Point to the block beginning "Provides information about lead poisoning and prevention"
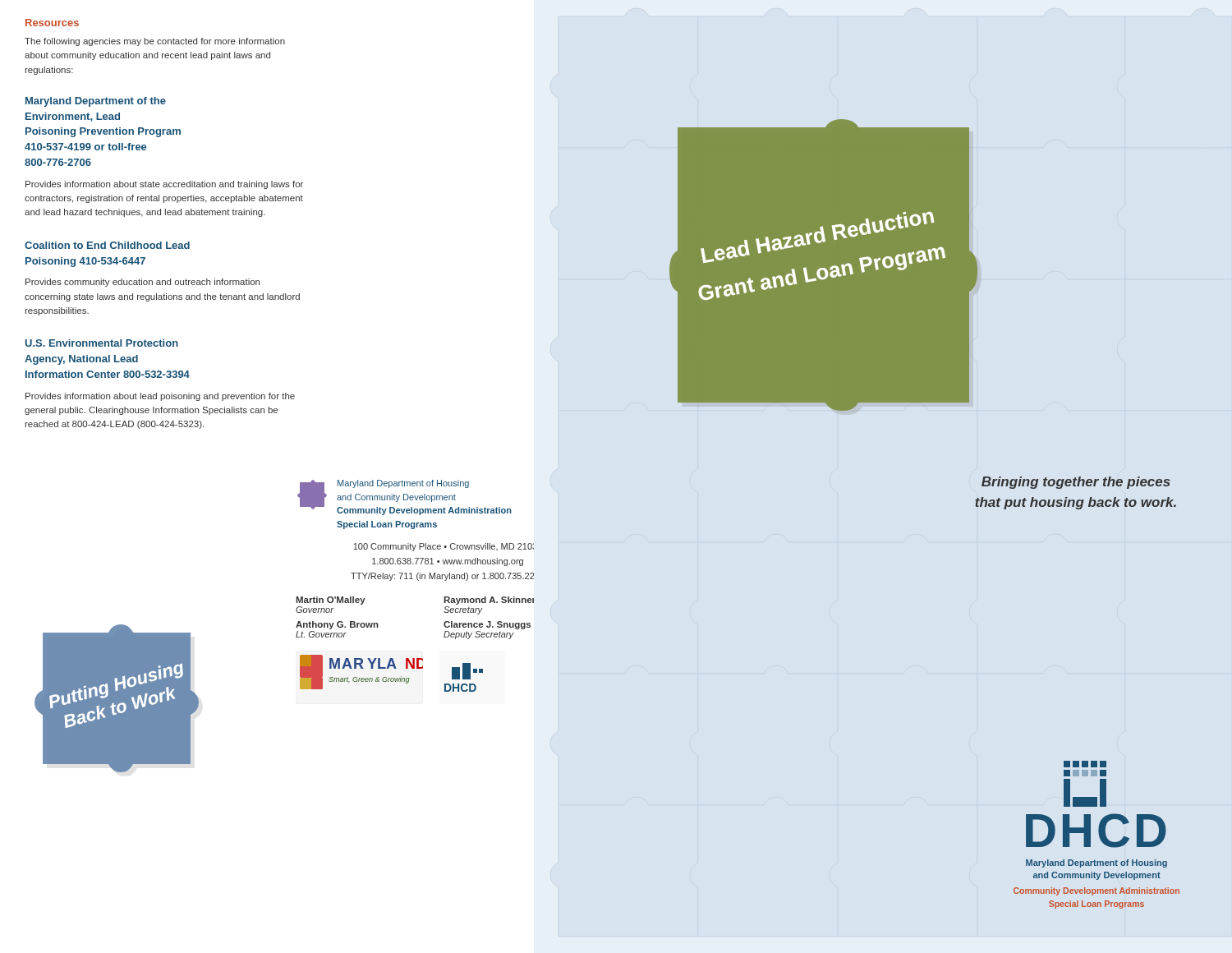The image size is (1232, 953). tap(160, 410)
